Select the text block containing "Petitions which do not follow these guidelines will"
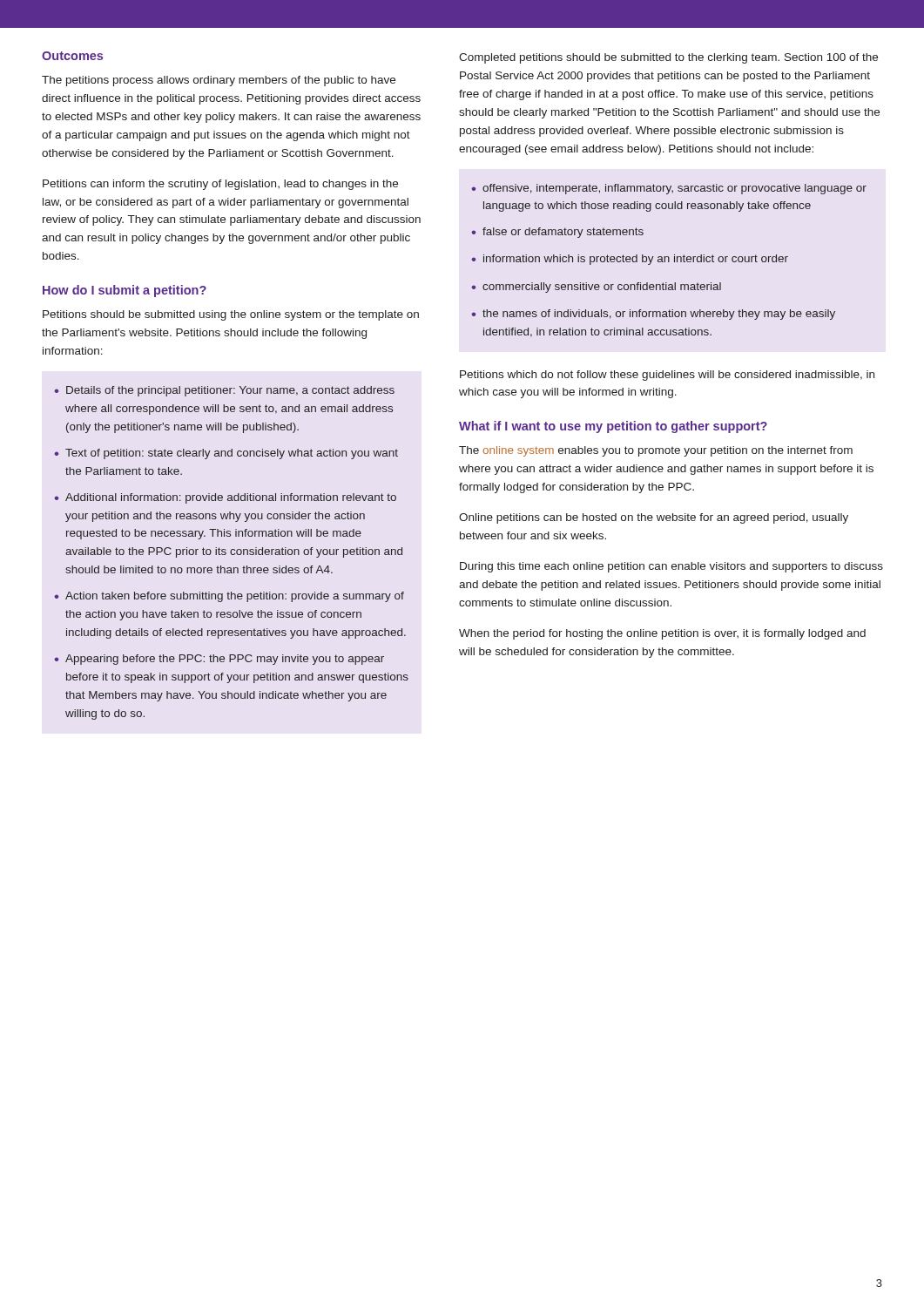This screenshot has width=924, height=1307. click(x=667, y=383)
